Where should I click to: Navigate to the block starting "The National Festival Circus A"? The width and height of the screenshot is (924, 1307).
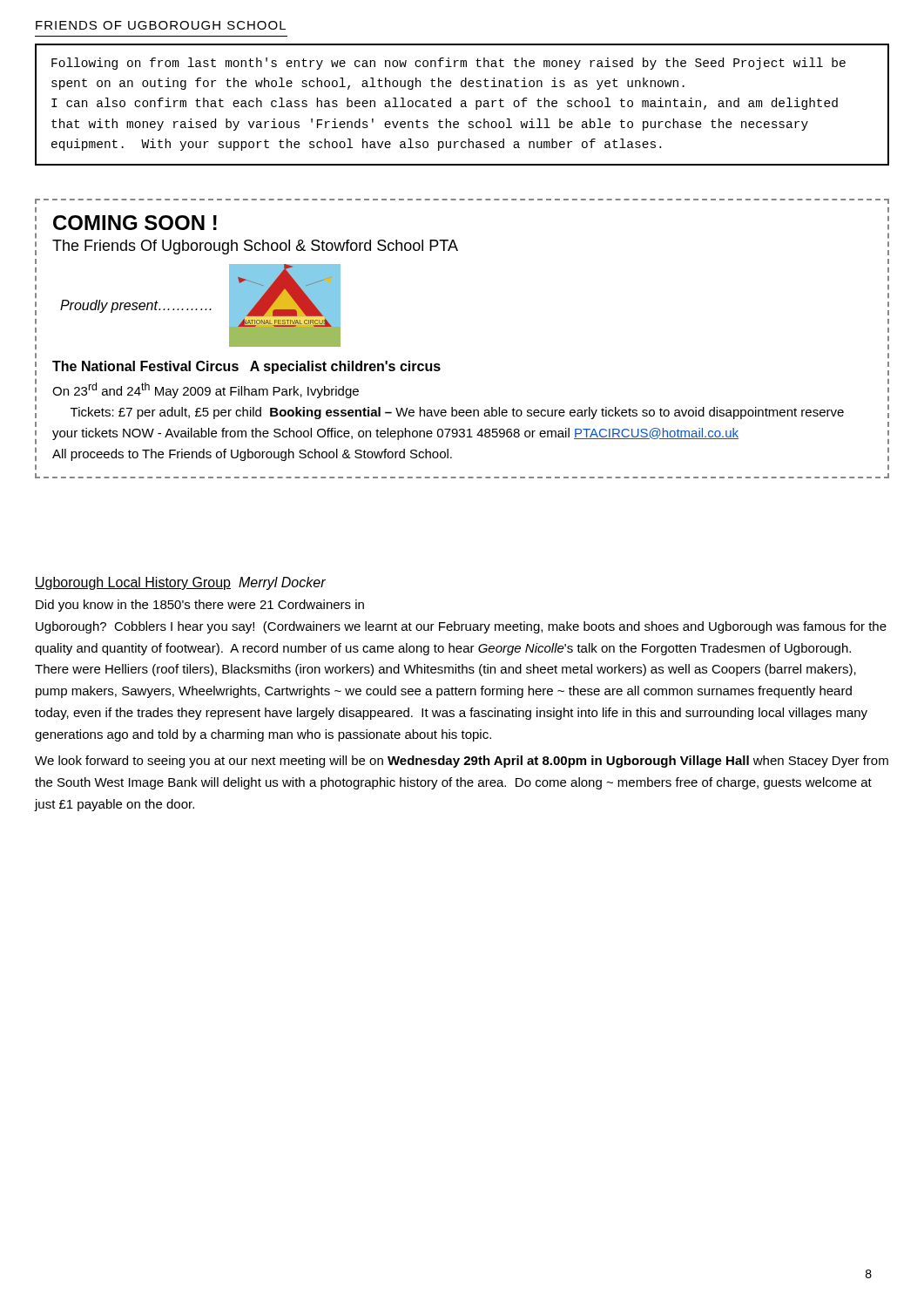click(448, 410)
